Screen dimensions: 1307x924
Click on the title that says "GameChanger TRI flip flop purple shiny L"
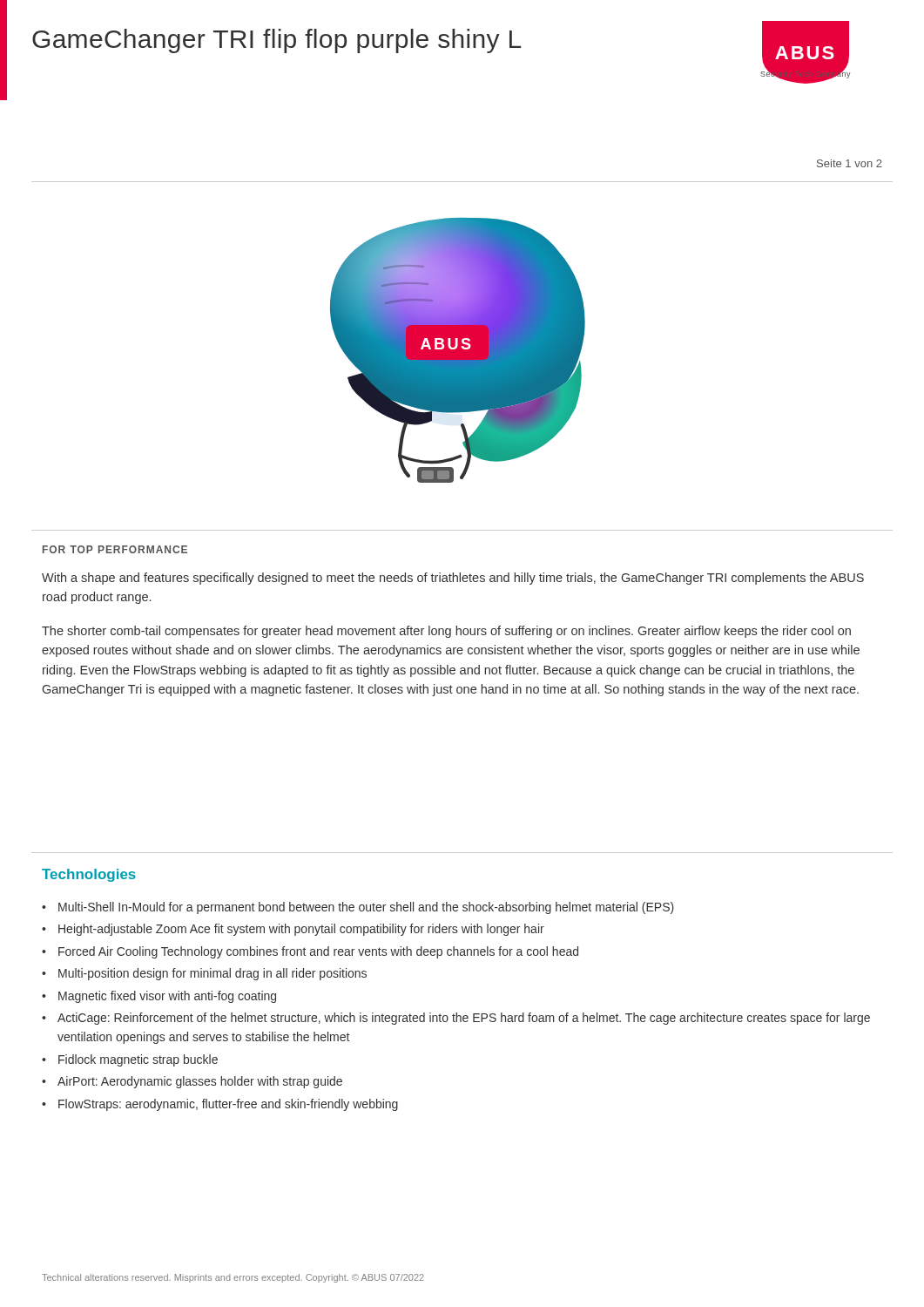[x=277, y=39]
